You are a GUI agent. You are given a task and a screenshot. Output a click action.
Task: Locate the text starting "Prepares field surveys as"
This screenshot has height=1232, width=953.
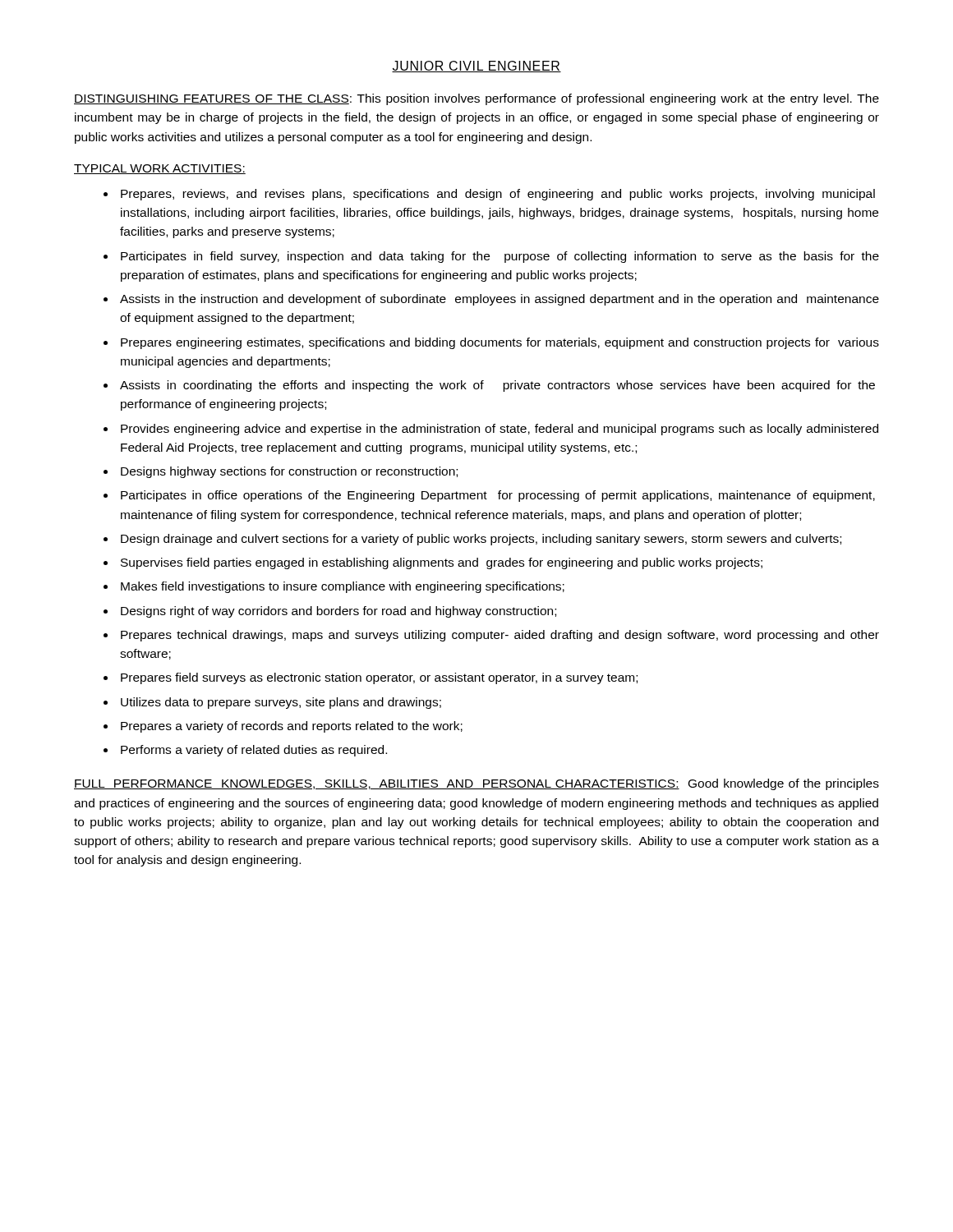379,677
